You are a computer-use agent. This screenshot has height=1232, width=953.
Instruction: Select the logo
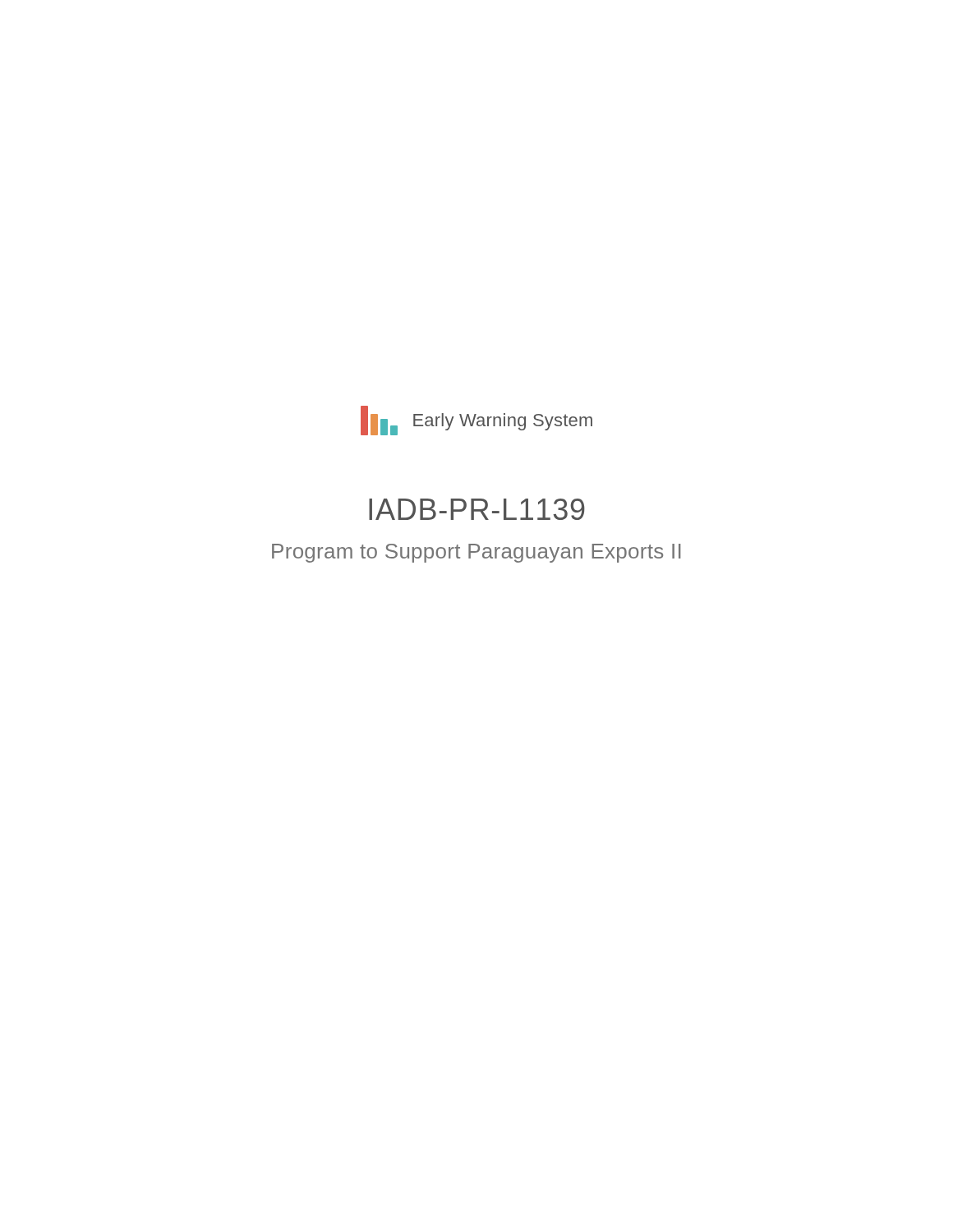(x=476, y=421)
